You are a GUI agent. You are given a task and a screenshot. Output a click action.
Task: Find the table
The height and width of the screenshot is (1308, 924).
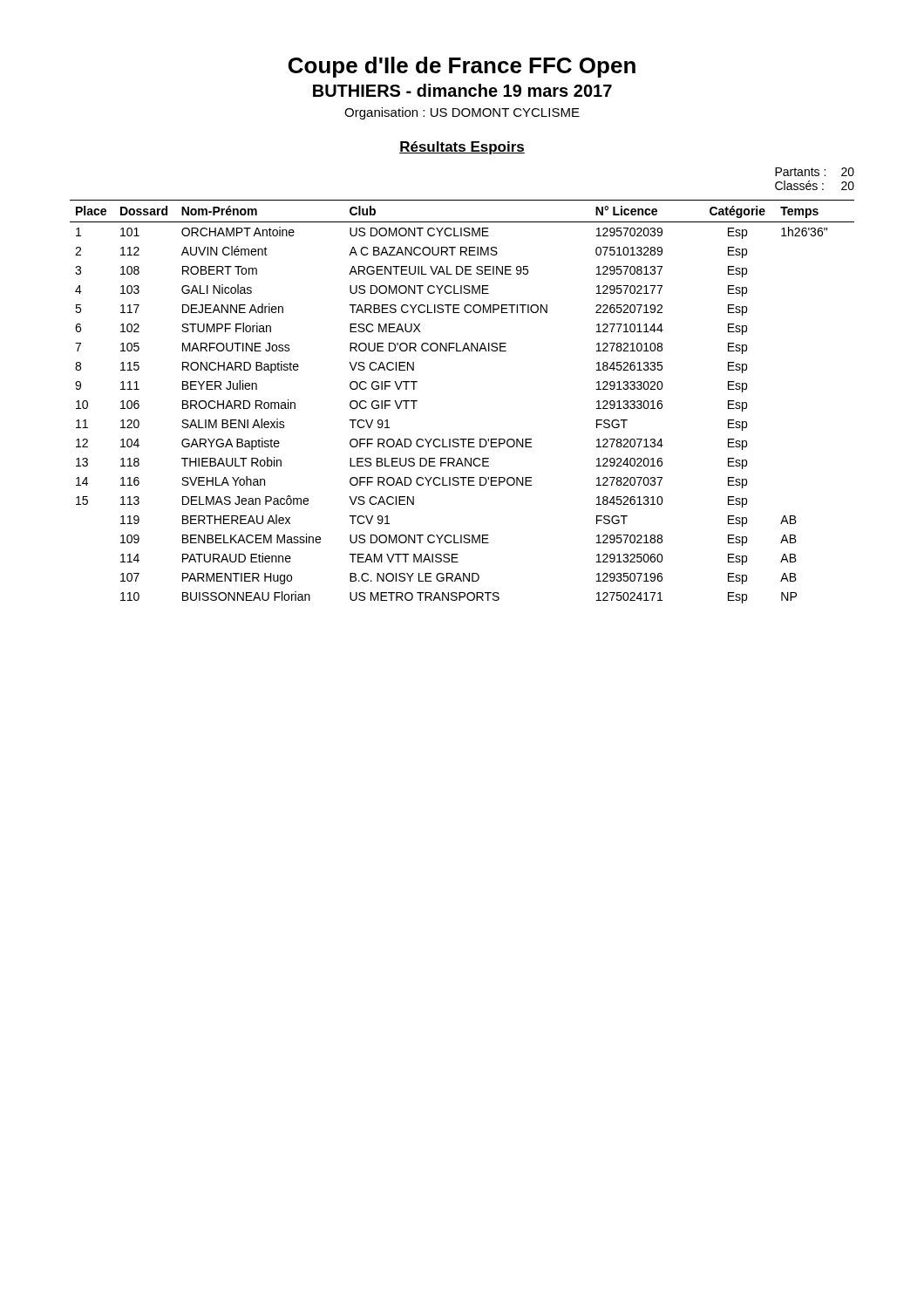tap(462, 403)
